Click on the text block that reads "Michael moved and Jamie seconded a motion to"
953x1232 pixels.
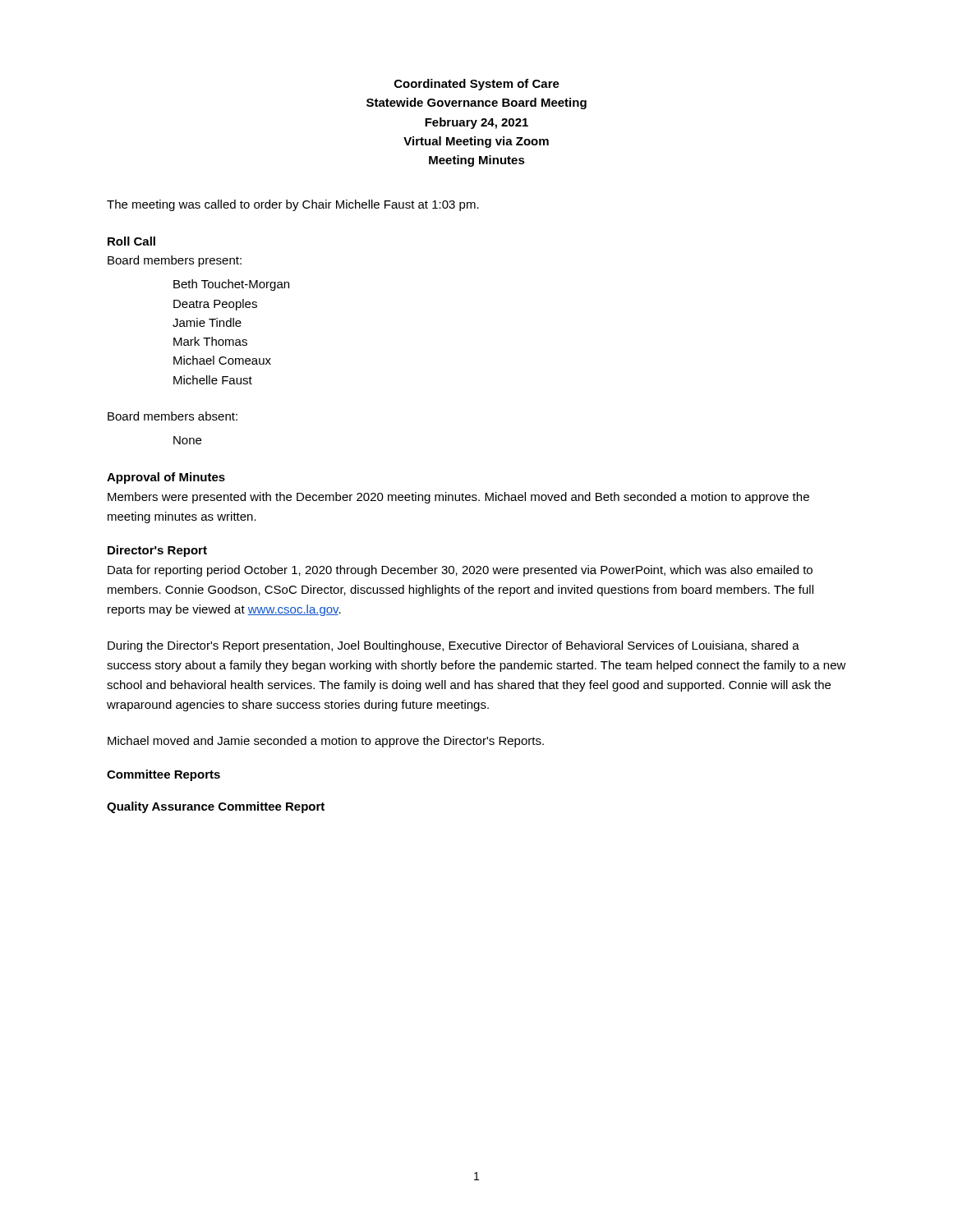point(326,740)
